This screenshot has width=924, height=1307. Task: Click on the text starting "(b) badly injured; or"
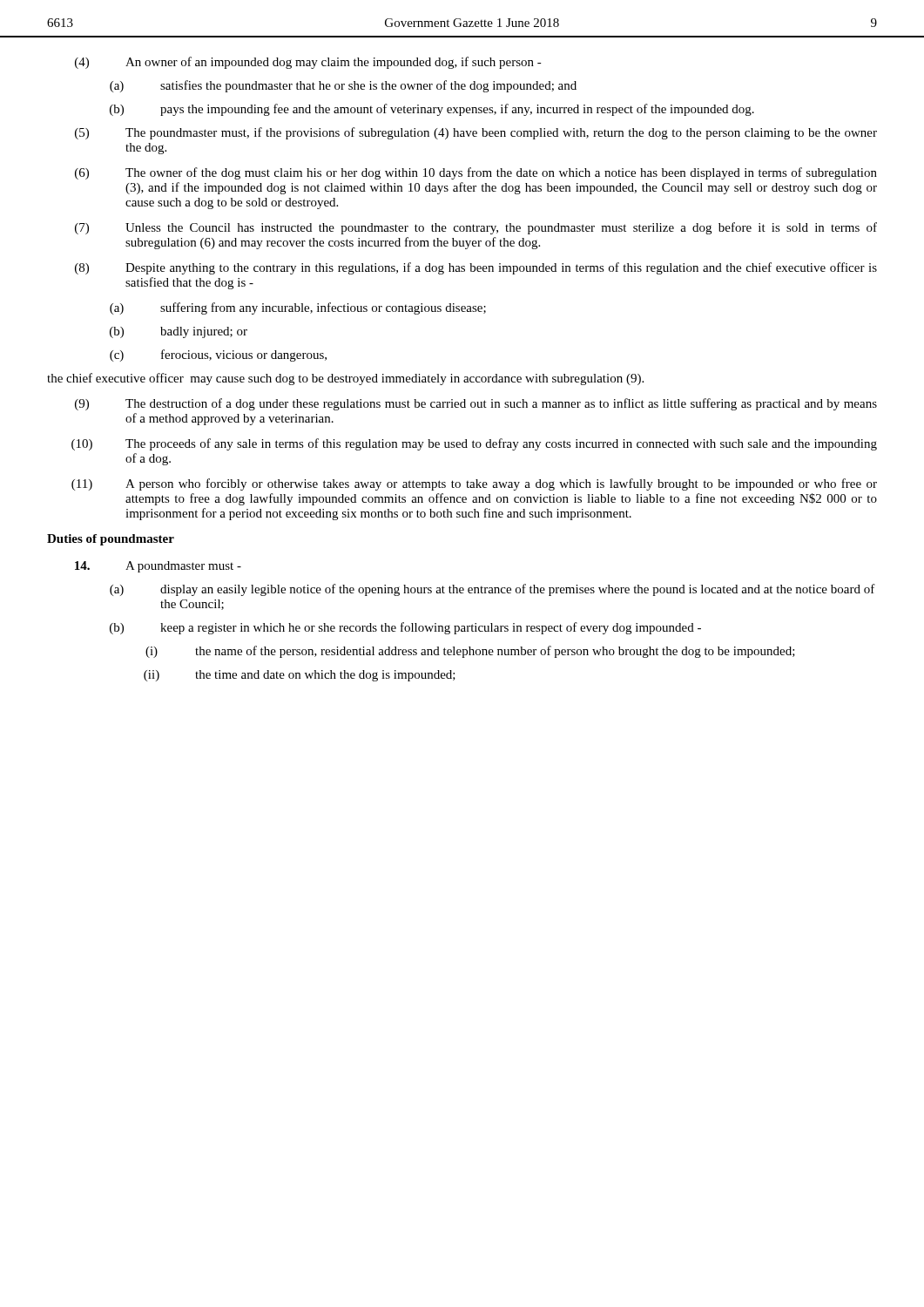179,332
